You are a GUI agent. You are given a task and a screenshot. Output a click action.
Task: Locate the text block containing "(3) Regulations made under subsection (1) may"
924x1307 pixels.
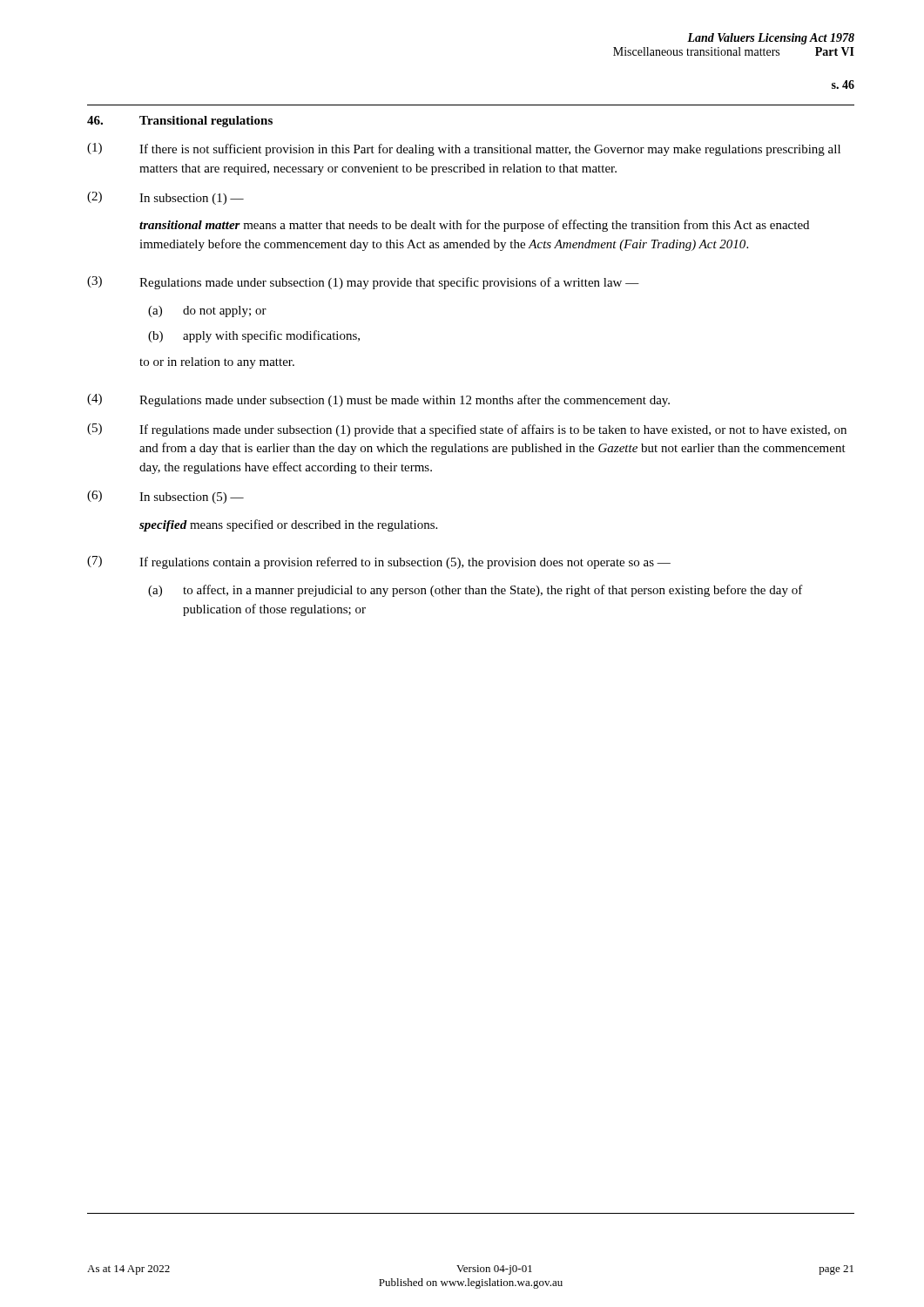tap(363, 283)
